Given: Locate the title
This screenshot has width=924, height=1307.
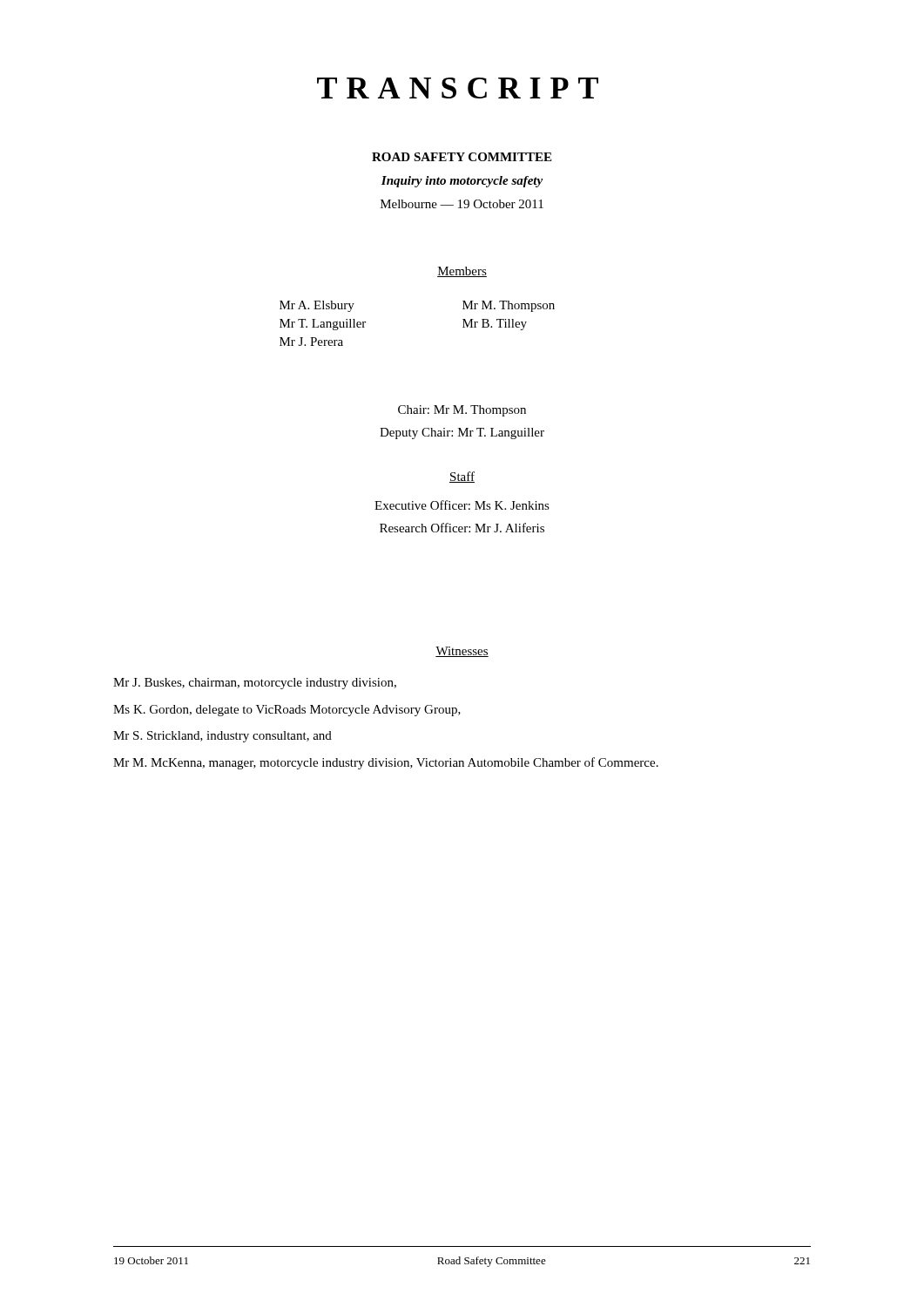Looking at the screenshot, I should (x=462, y=88).
